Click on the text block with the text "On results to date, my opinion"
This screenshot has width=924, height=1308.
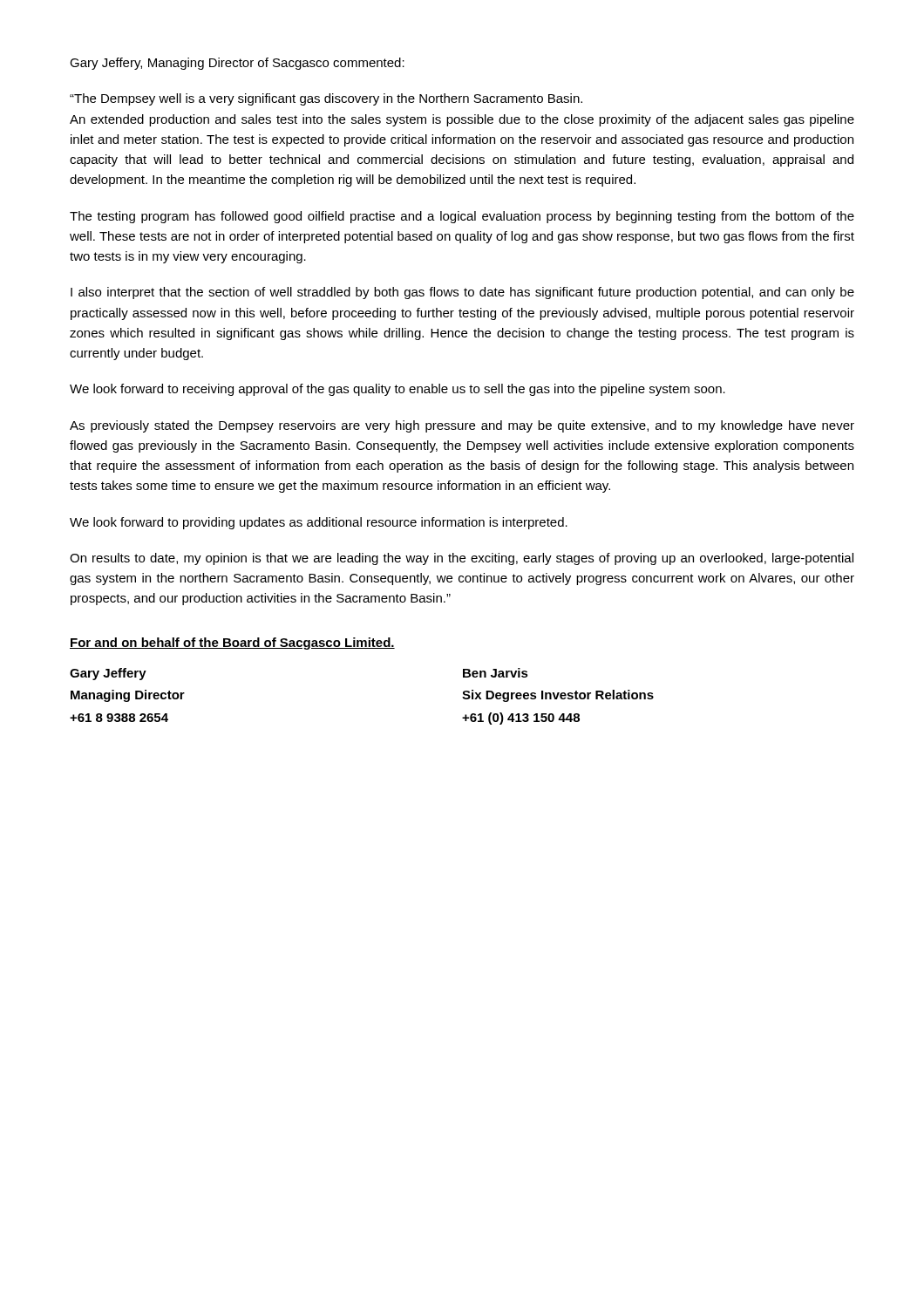tap(462, 578)
